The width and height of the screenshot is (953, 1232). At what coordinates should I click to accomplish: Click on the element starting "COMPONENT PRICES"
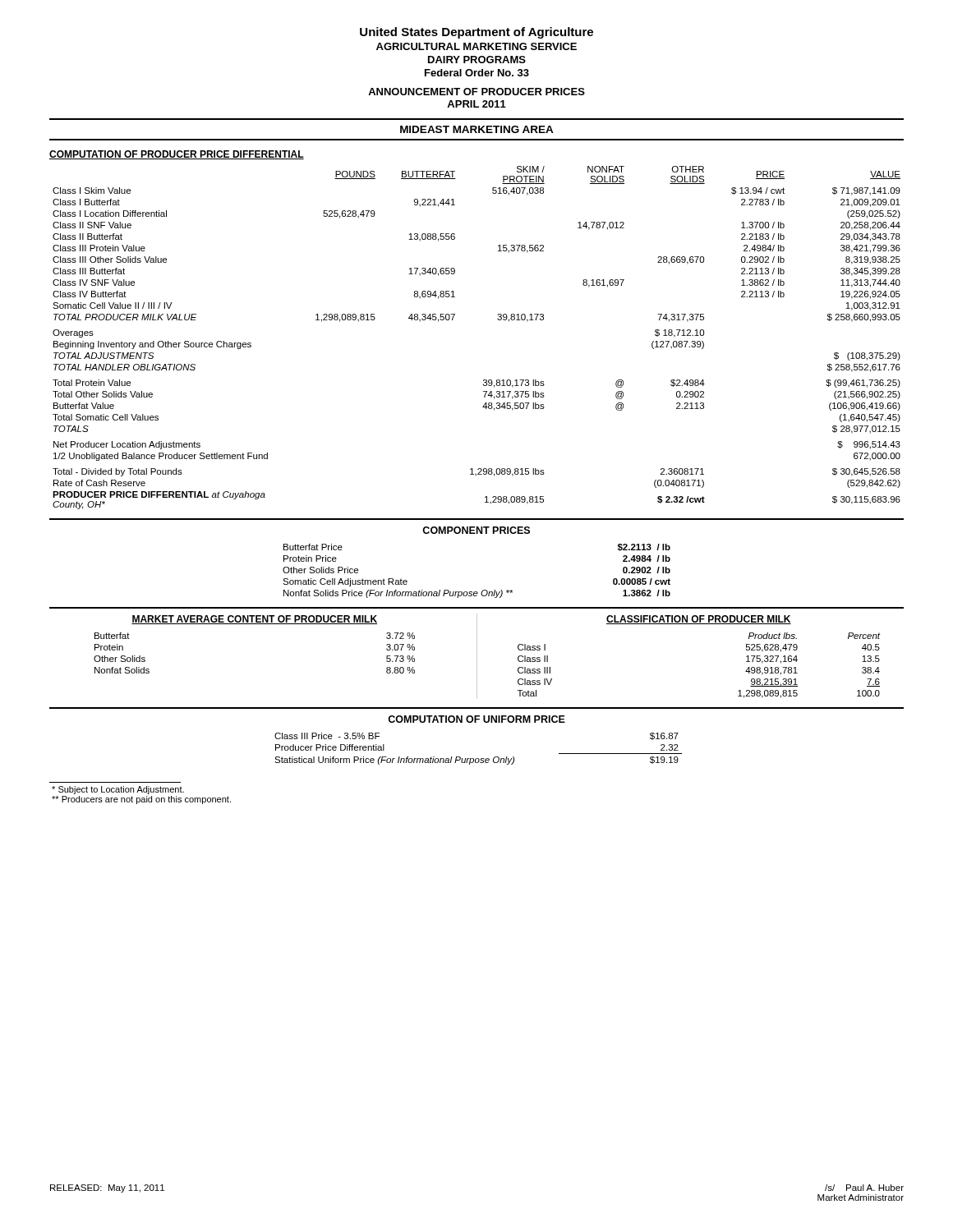click(476, 531)
